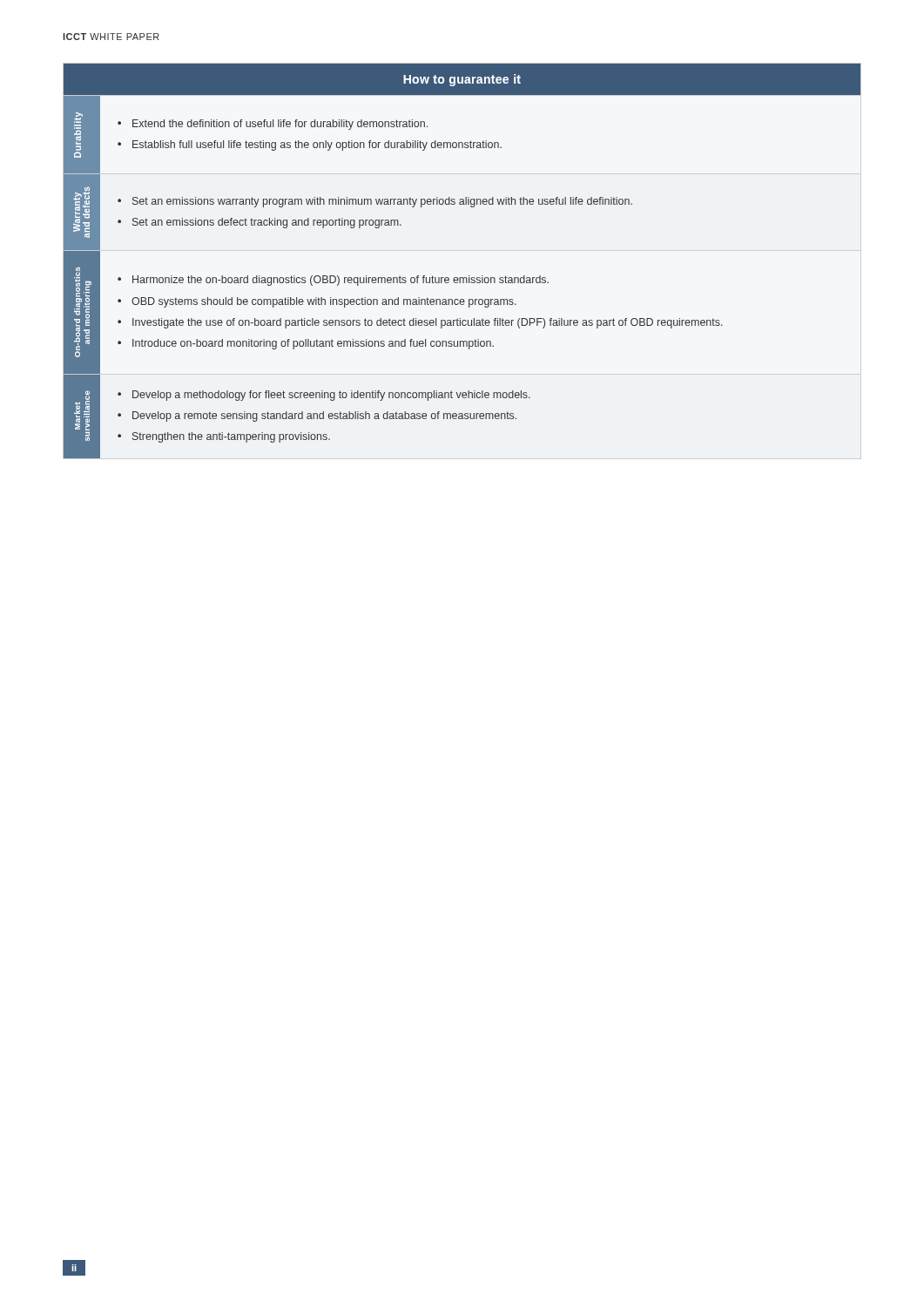Find the table that mentions "• Set an emissions warranty"
The height and width of the screenshot is (1307, 924).
(462, 261)
